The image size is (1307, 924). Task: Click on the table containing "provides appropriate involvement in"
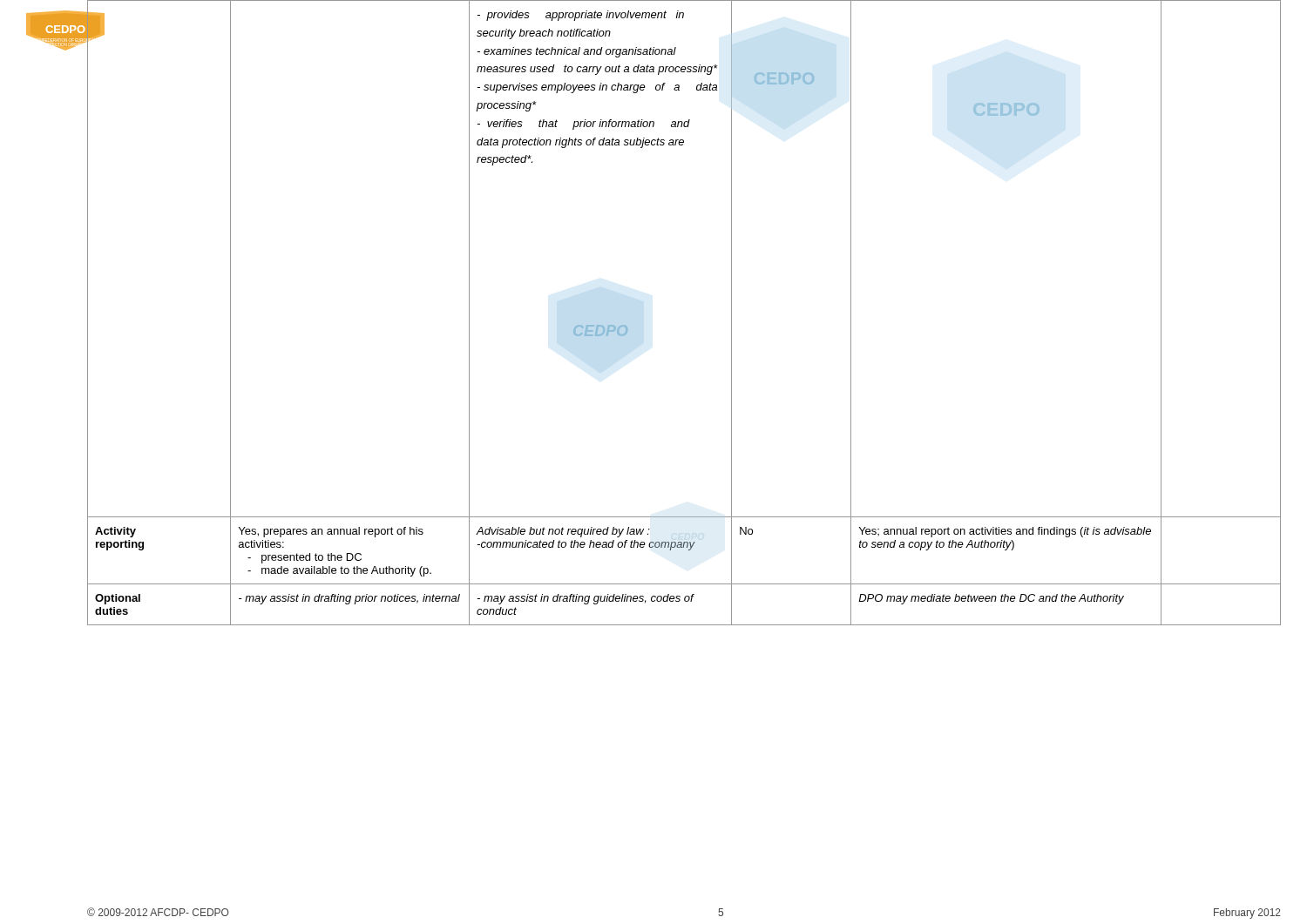(684, 445)
